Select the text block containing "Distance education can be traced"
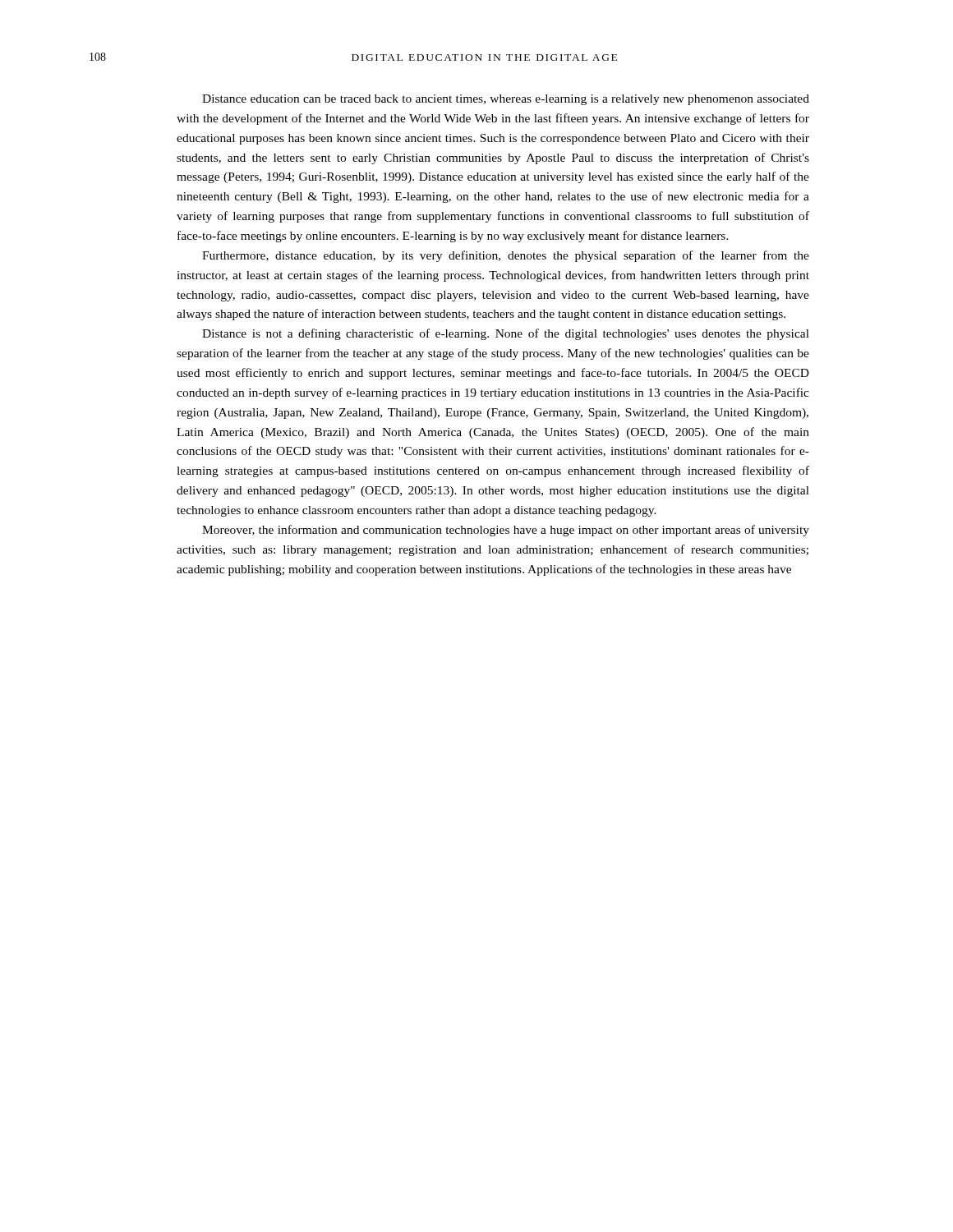Viewport: 953px width, 1232px height. pos(493,167)
